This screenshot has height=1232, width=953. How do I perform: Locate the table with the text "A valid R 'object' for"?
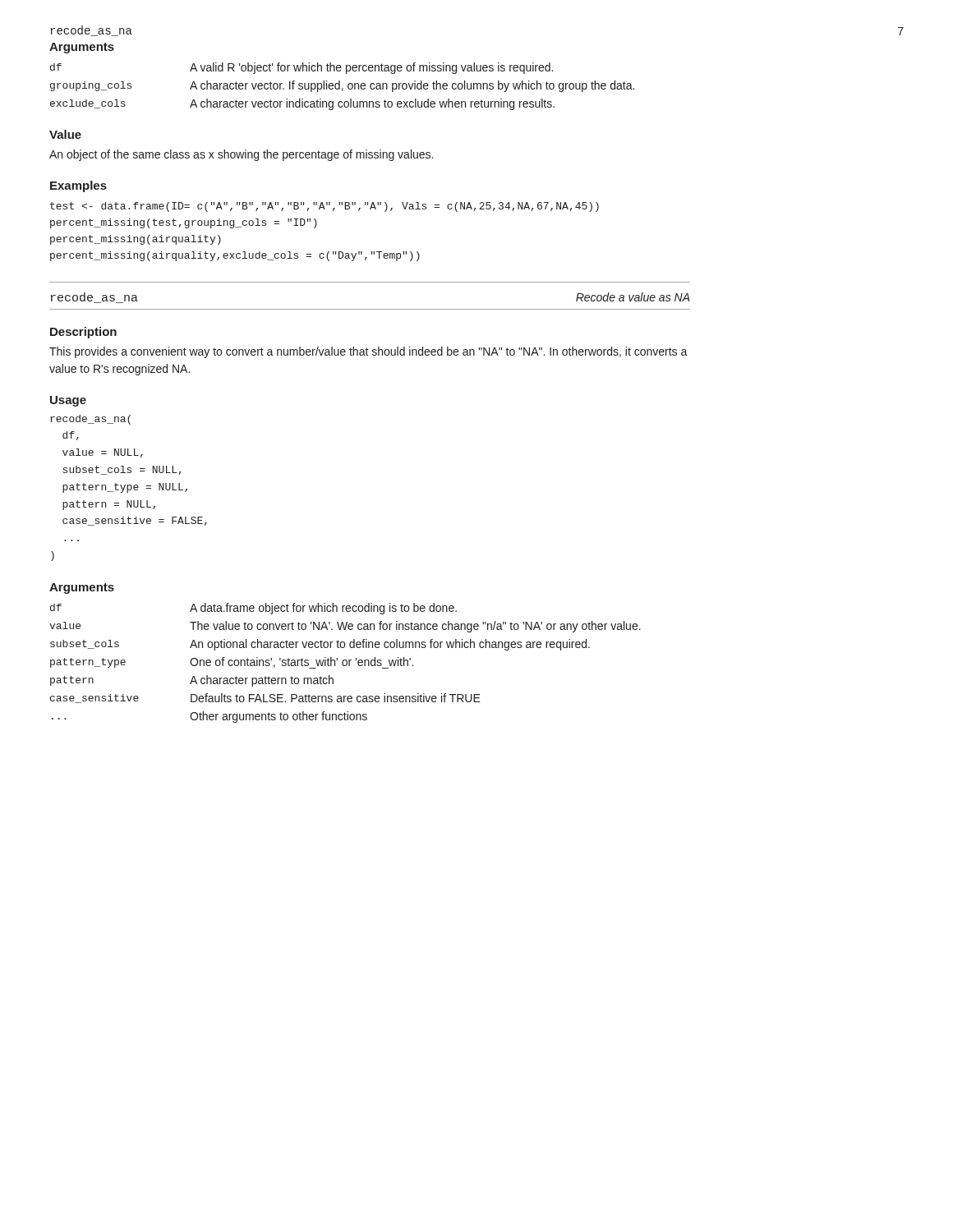[370, 85]
